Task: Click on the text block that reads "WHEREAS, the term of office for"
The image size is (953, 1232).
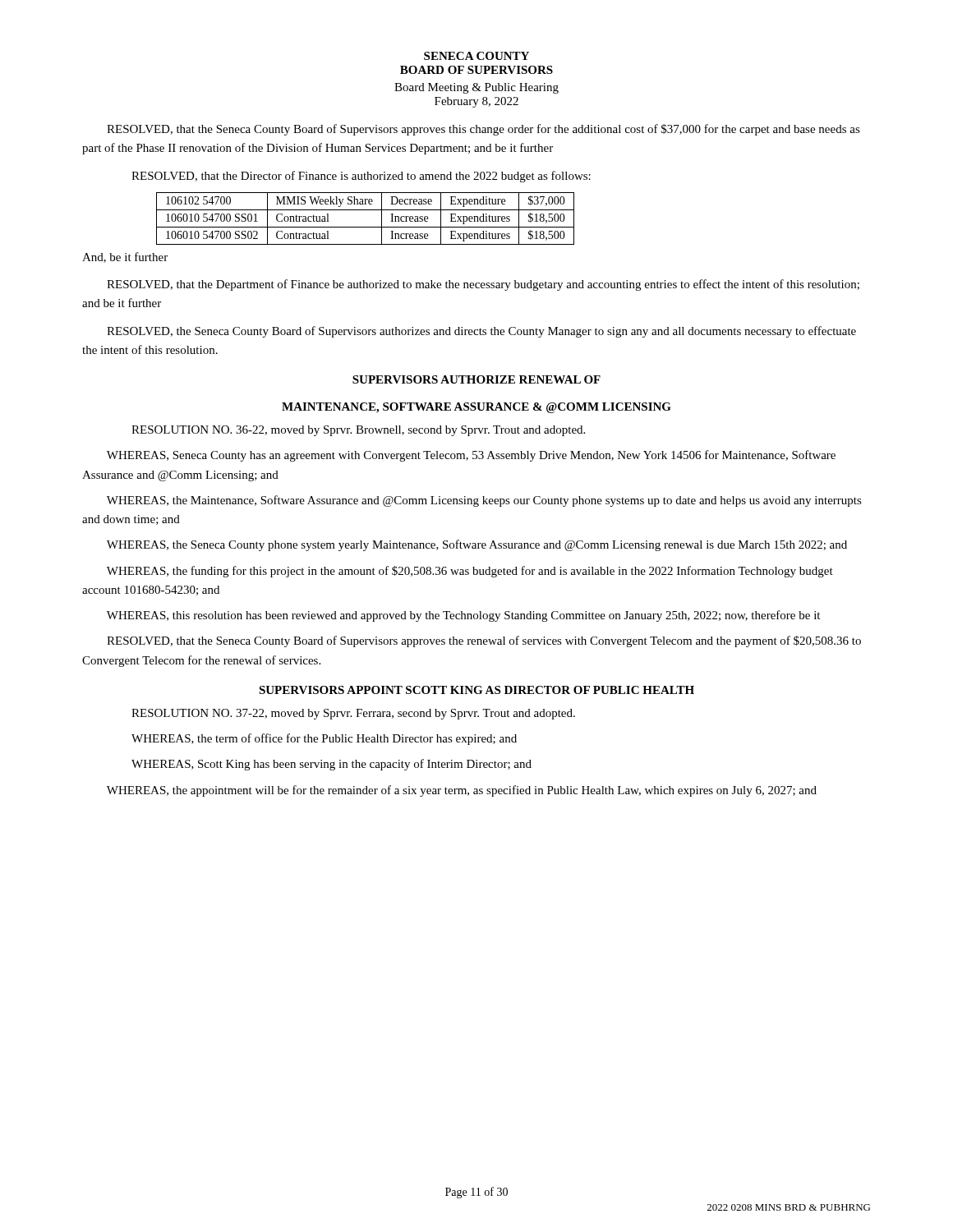Action: pyautogui.click(x=324, y=738)
